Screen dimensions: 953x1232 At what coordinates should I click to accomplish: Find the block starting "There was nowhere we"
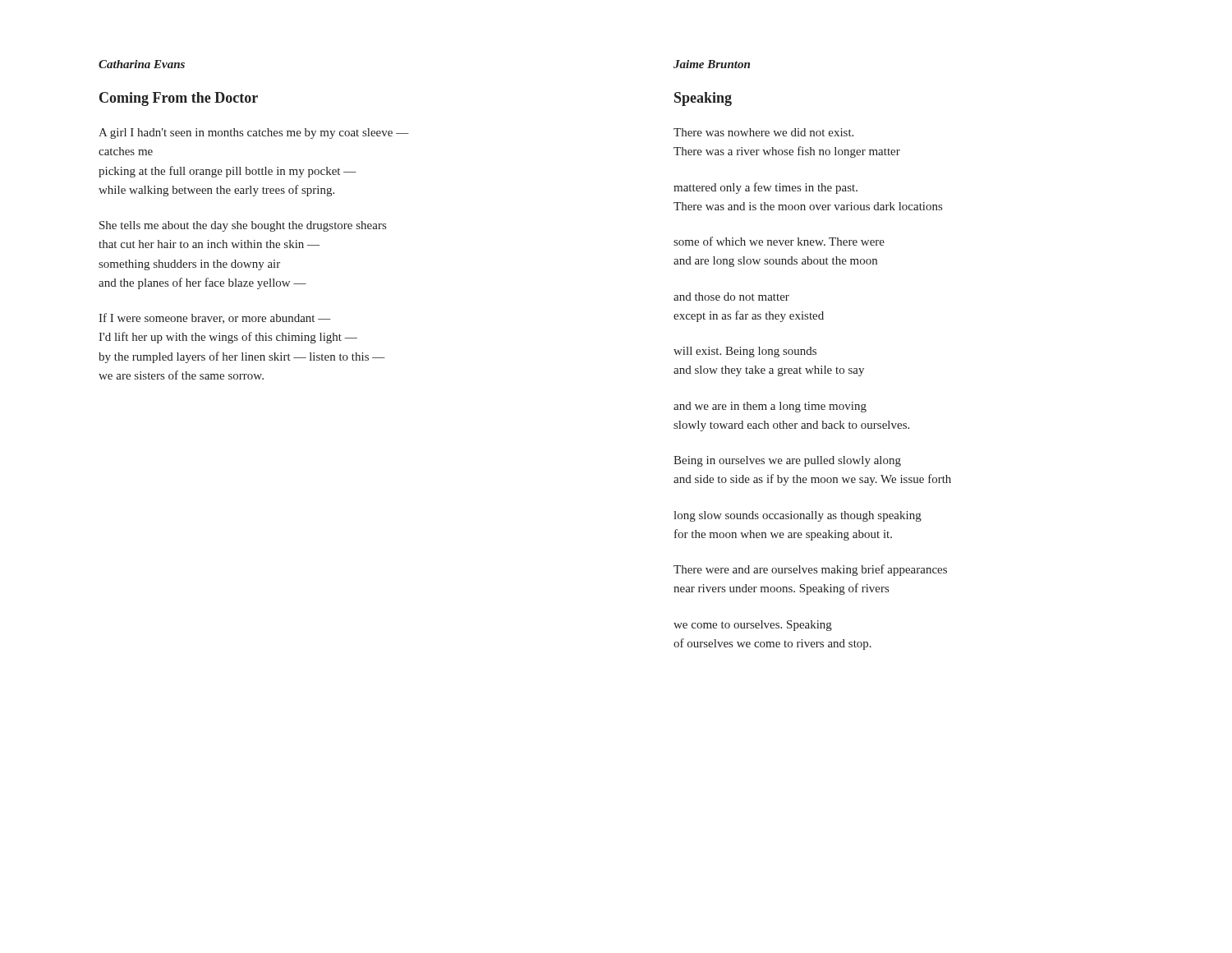[763, 132]
